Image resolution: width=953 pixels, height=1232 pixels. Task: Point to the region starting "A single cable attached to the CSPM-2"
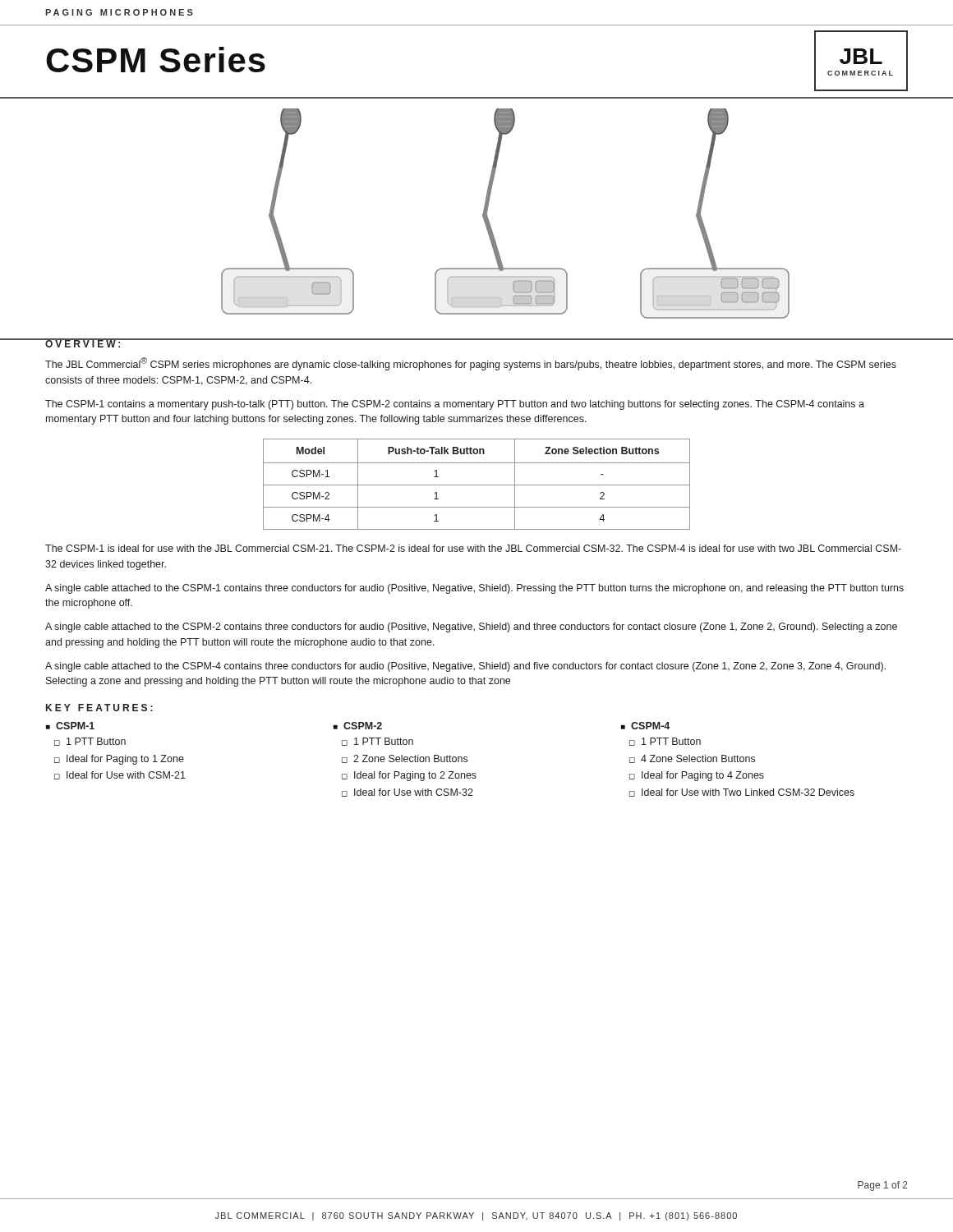(471, 634)
